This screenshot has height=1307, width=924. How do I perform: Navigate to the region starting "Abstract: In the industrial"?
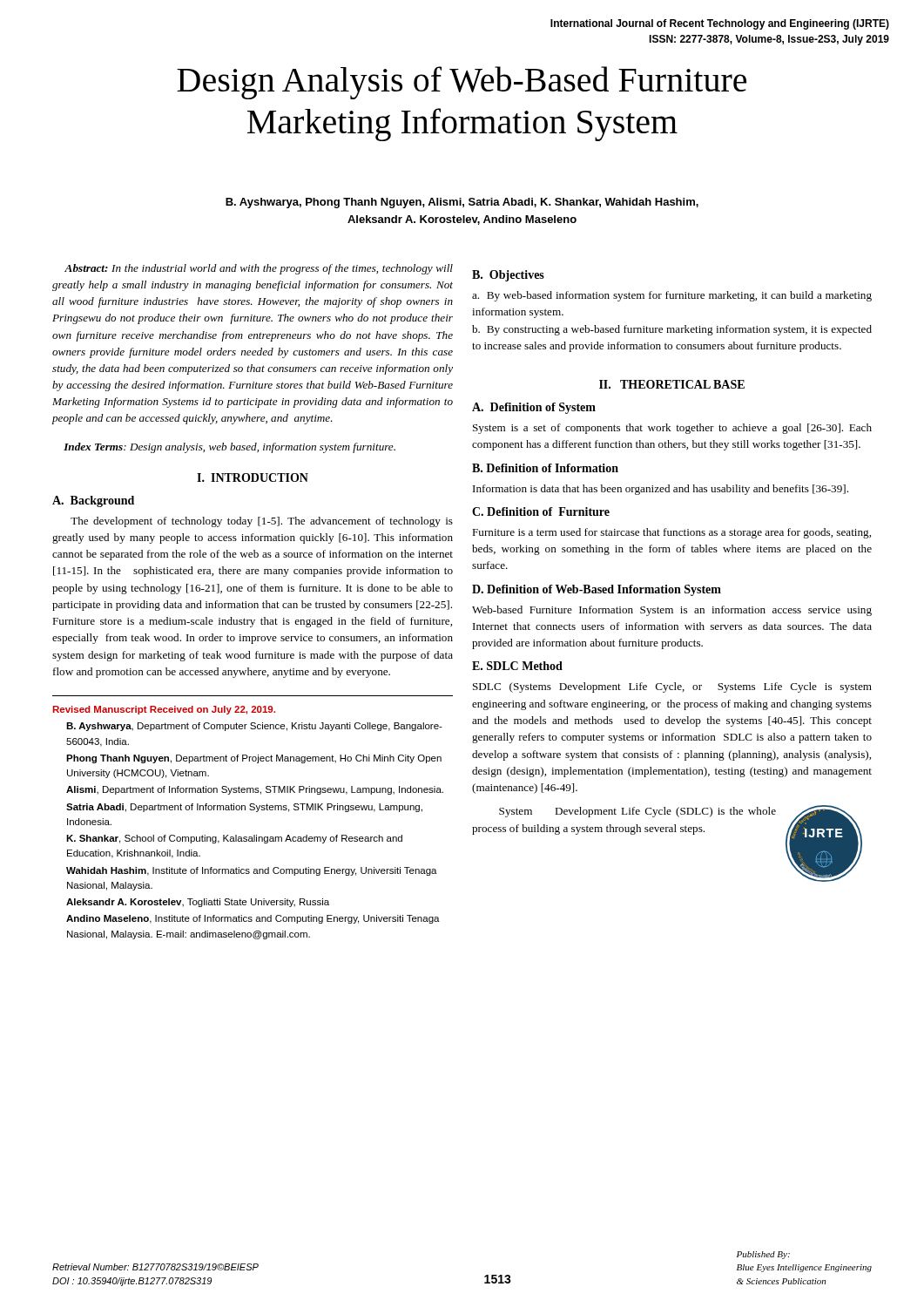pyautogui.click(x=253, y=343)
